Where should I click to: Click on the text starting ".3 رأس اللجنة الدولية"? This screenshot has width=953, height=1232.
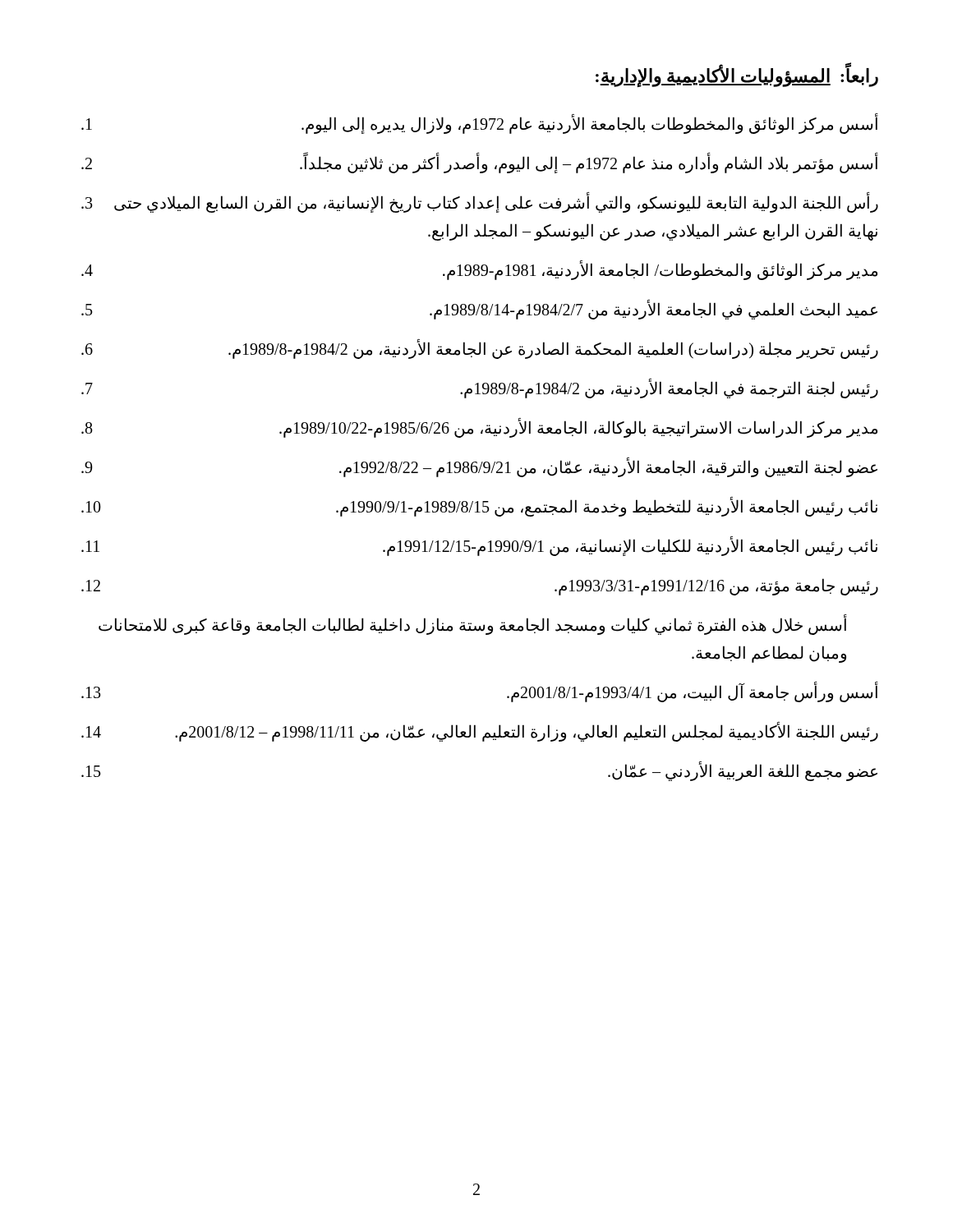coord(476,217)
